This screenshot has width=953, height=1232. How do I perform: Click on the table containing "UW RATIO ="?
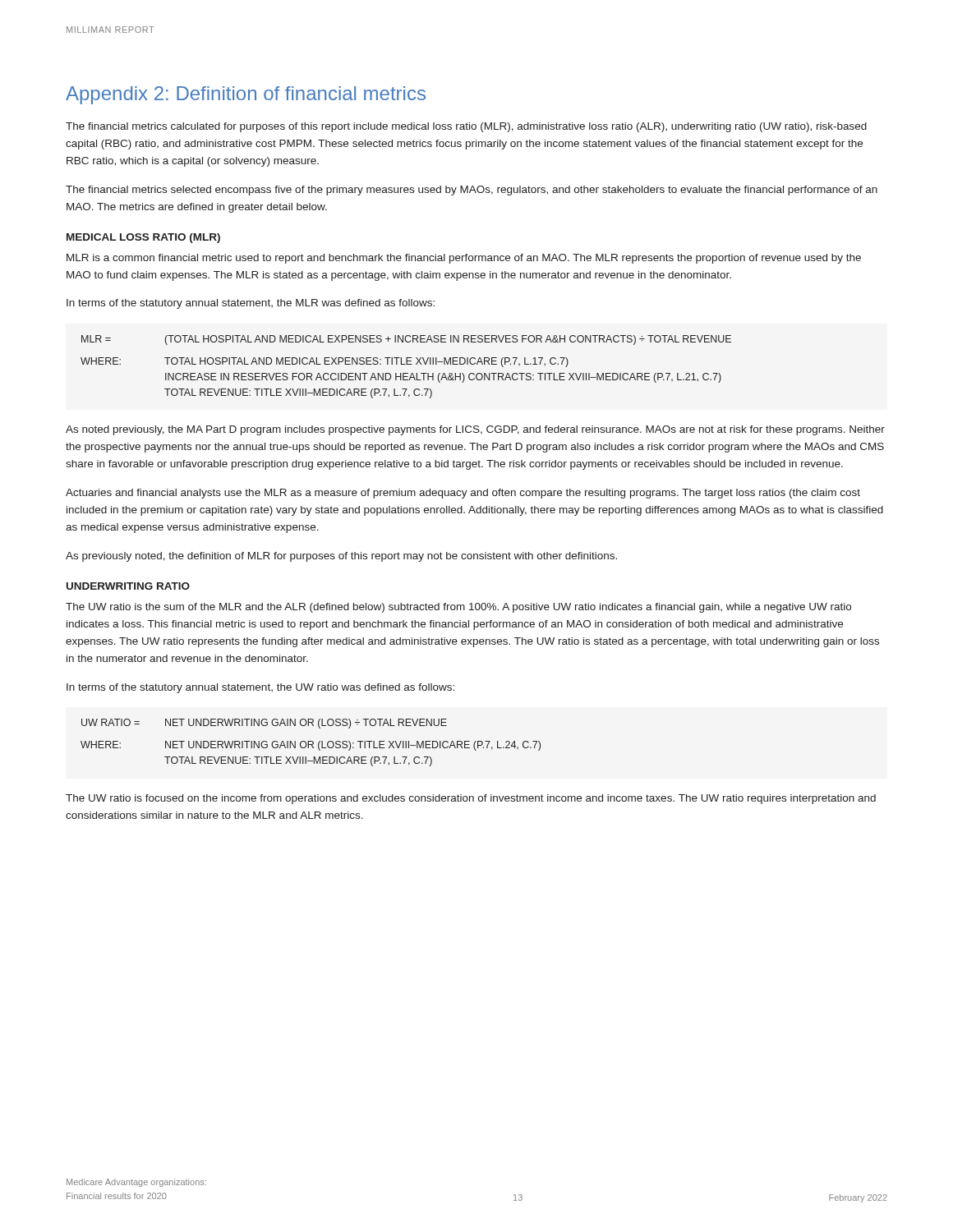(x=476, y=743)
